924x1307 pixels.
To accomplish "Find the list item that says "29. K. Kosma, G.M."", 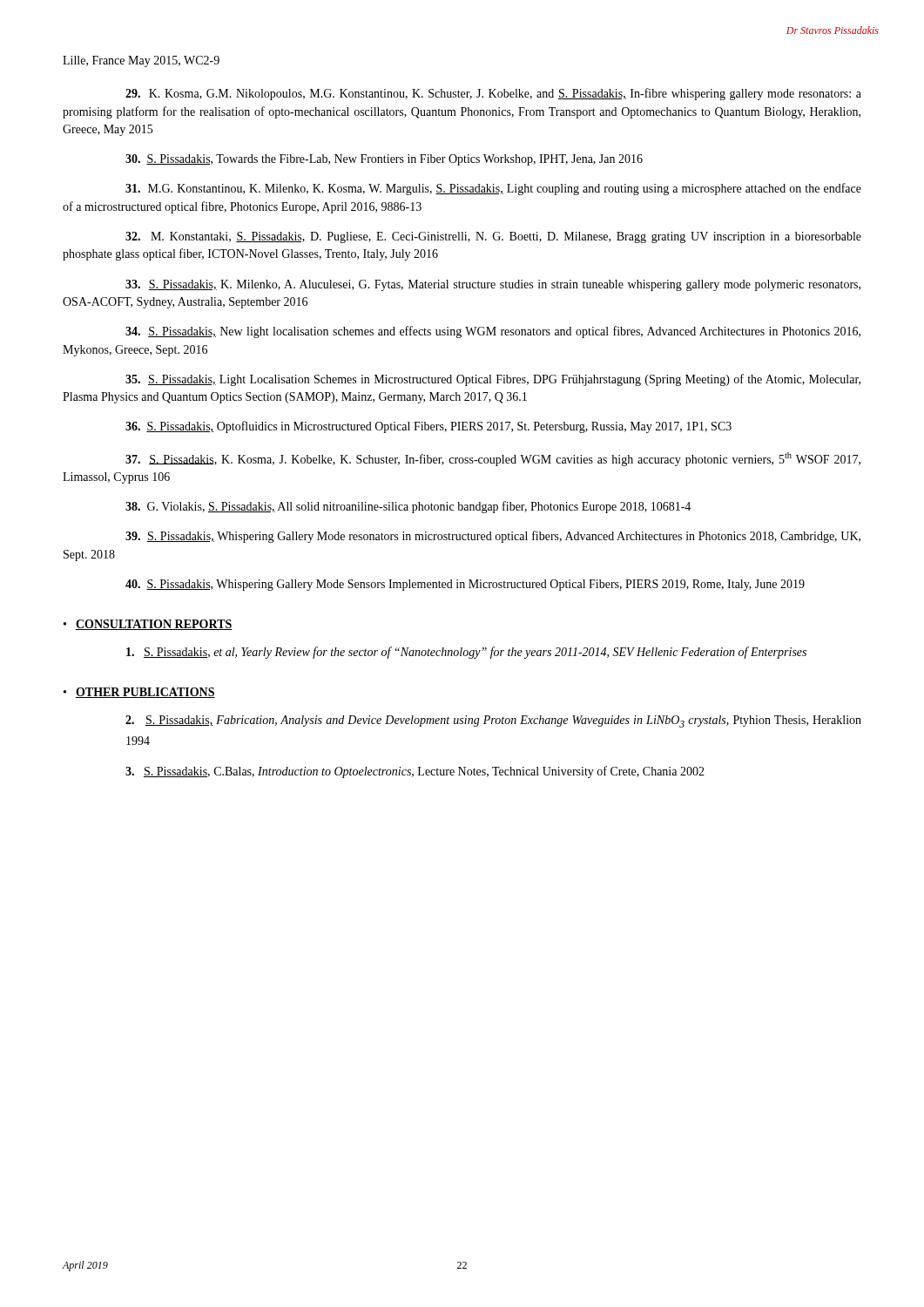I will click(x=462, y=112).
